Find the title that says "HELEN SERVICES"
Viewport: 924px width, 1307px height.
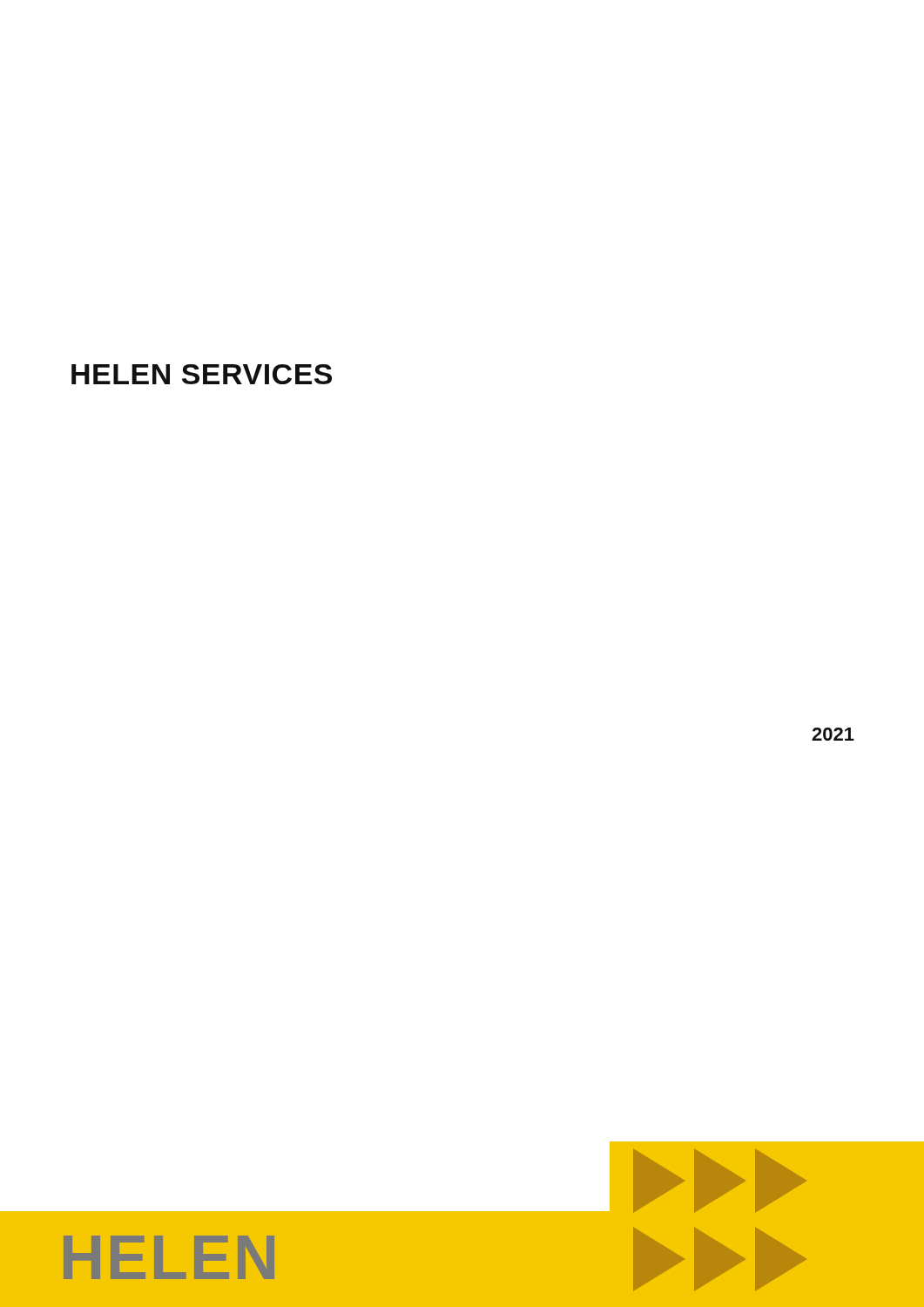pos(202,374)
